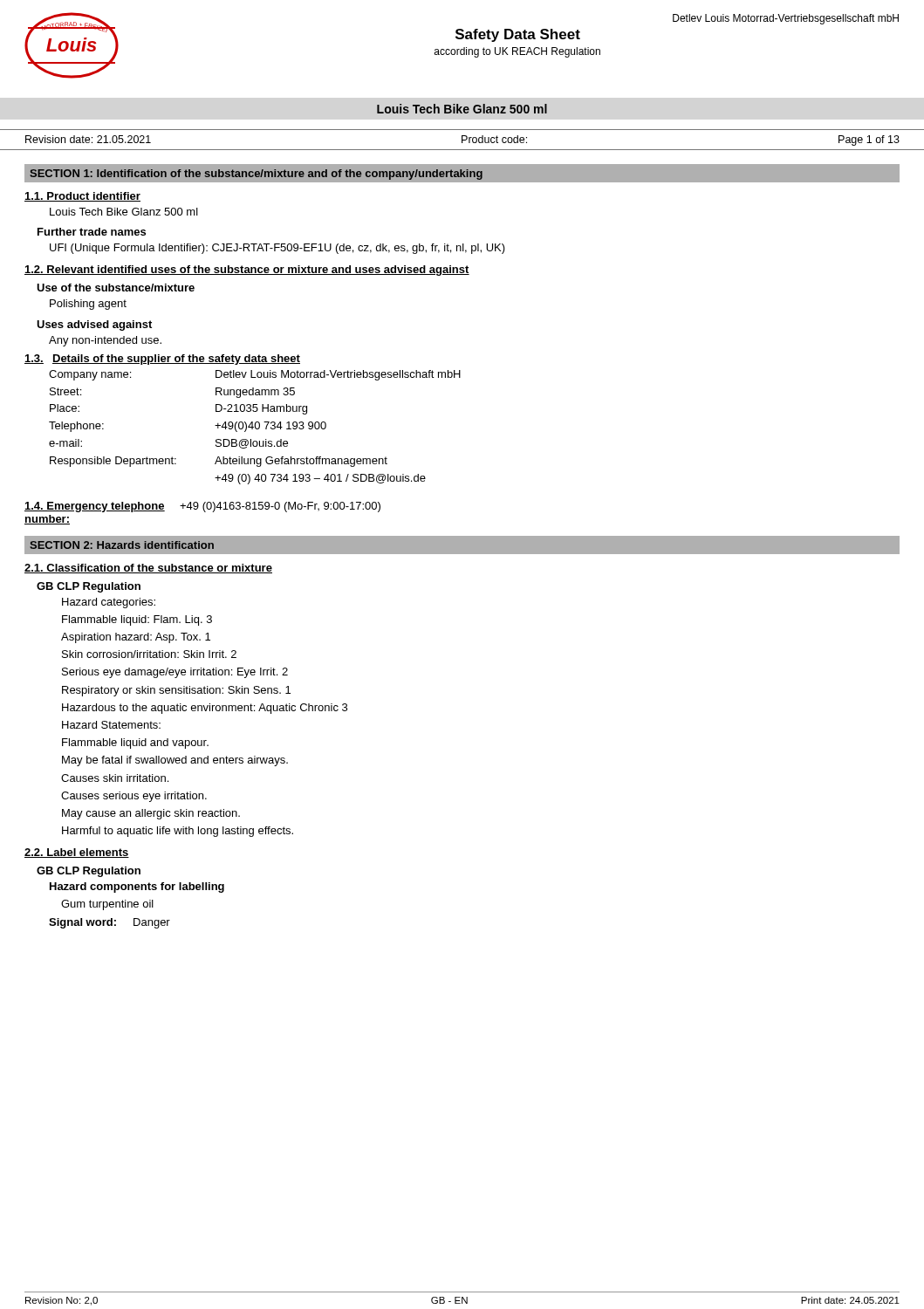Locate the text block with the text "2. Label elements"
Screen dimensions: 1309x924
tap(77, 853)
